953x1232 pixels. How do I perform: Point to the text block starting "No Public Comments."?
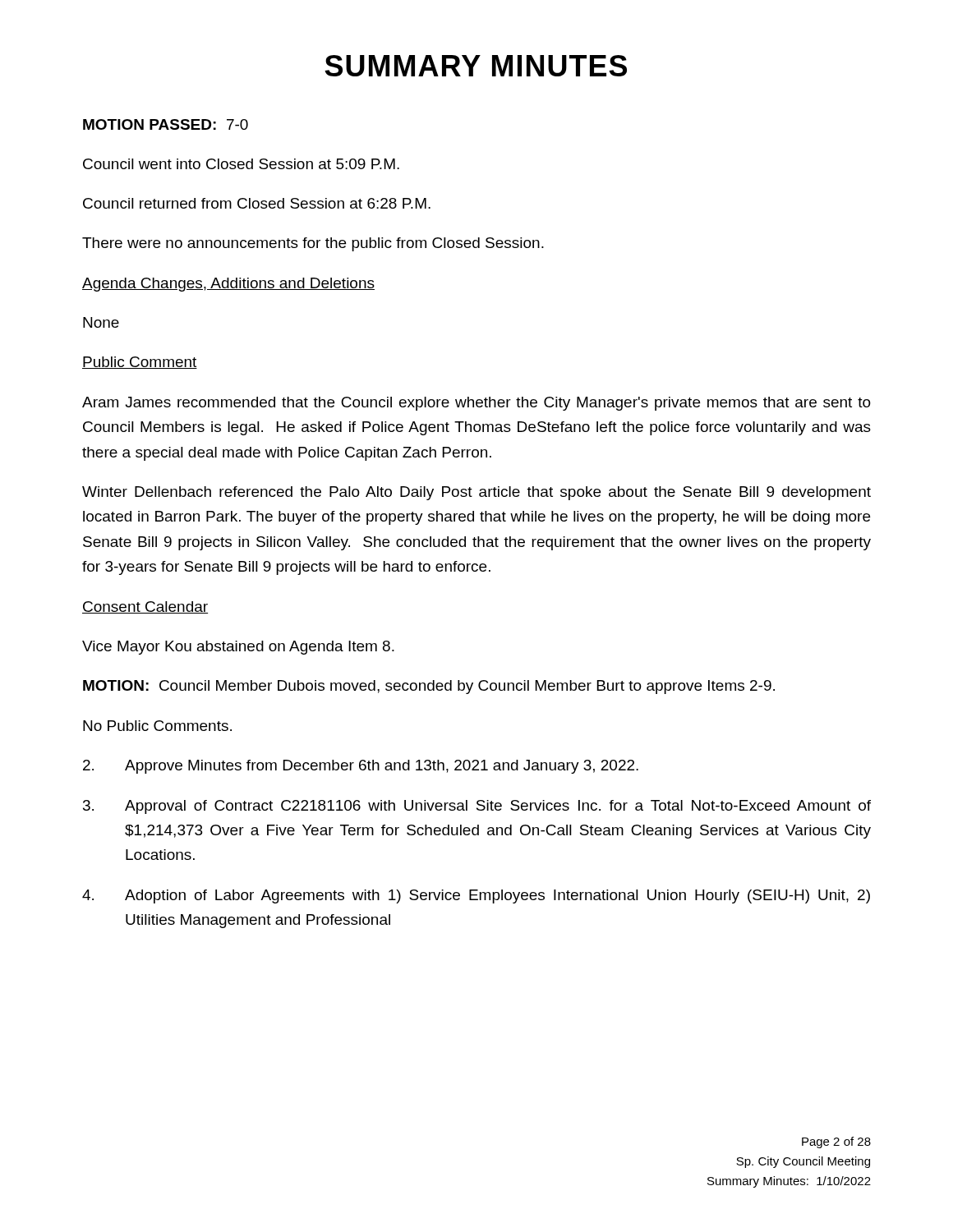158,725
